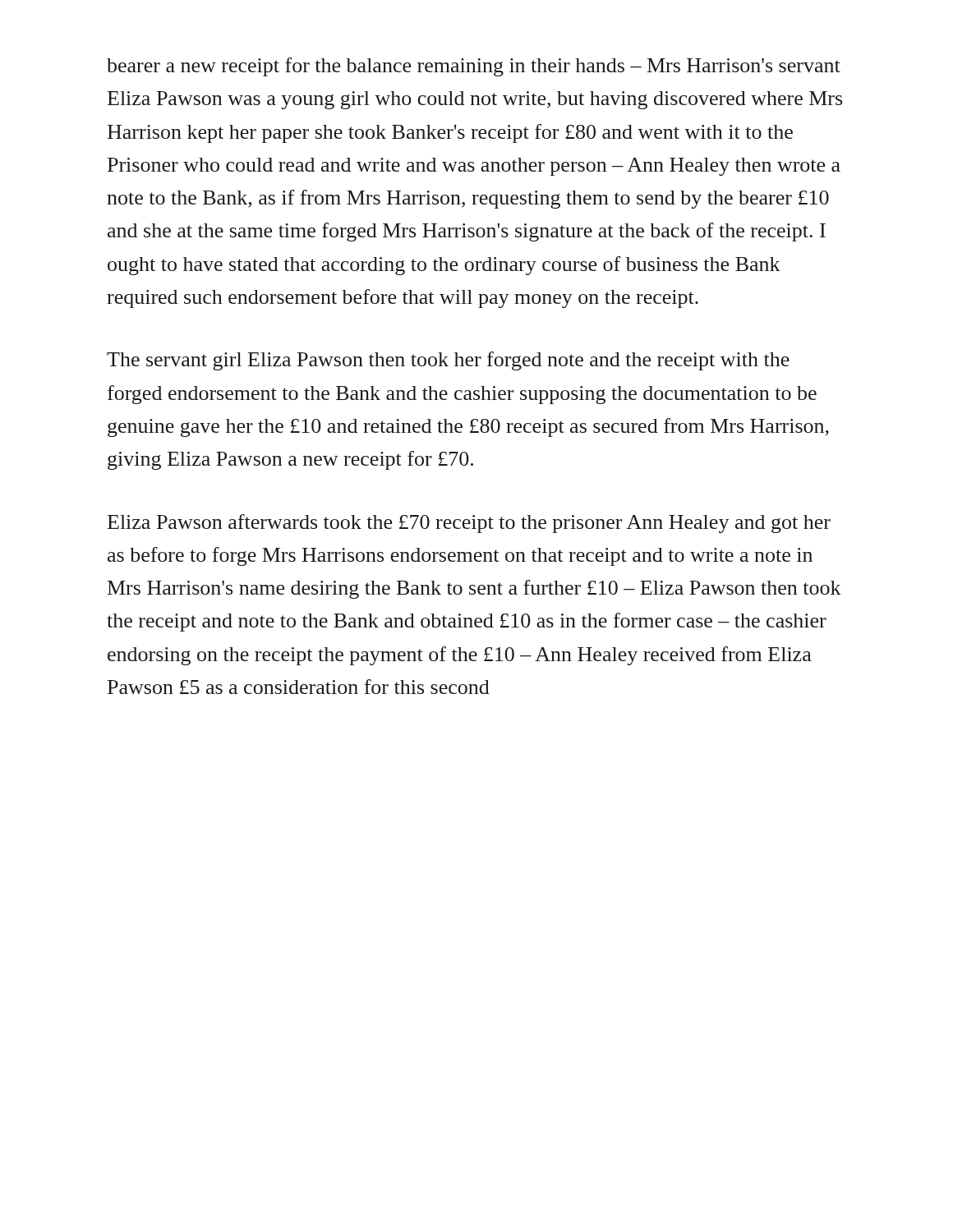This screenshot has width=953, height=1232.
Task: Find the block starting "Eliza Pawson afterwards took the £70"
Action: (x=474, y=604)
